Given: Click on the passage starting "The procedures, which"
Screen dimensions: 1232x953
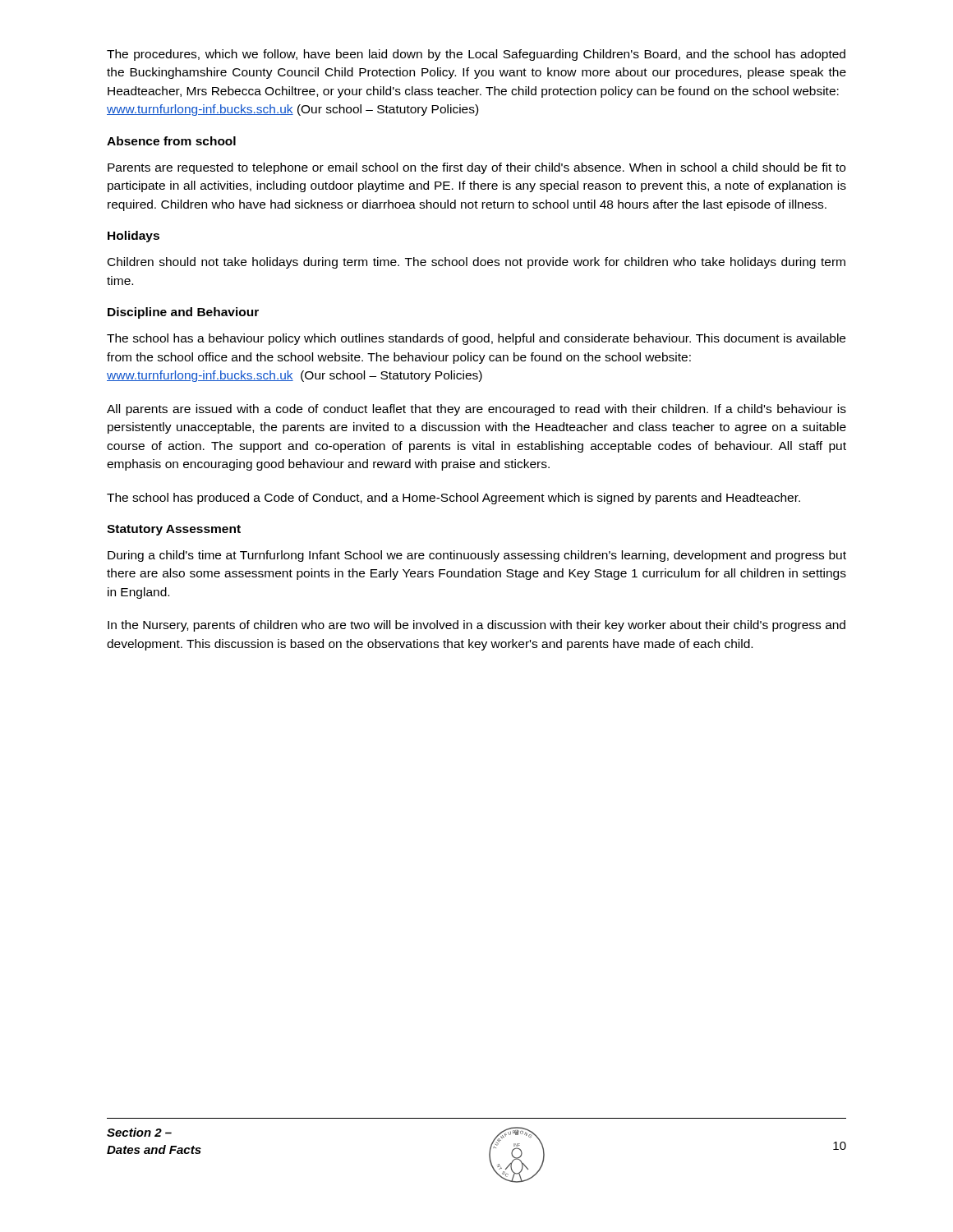Looking at the screenshot, I should click(476, 81).
